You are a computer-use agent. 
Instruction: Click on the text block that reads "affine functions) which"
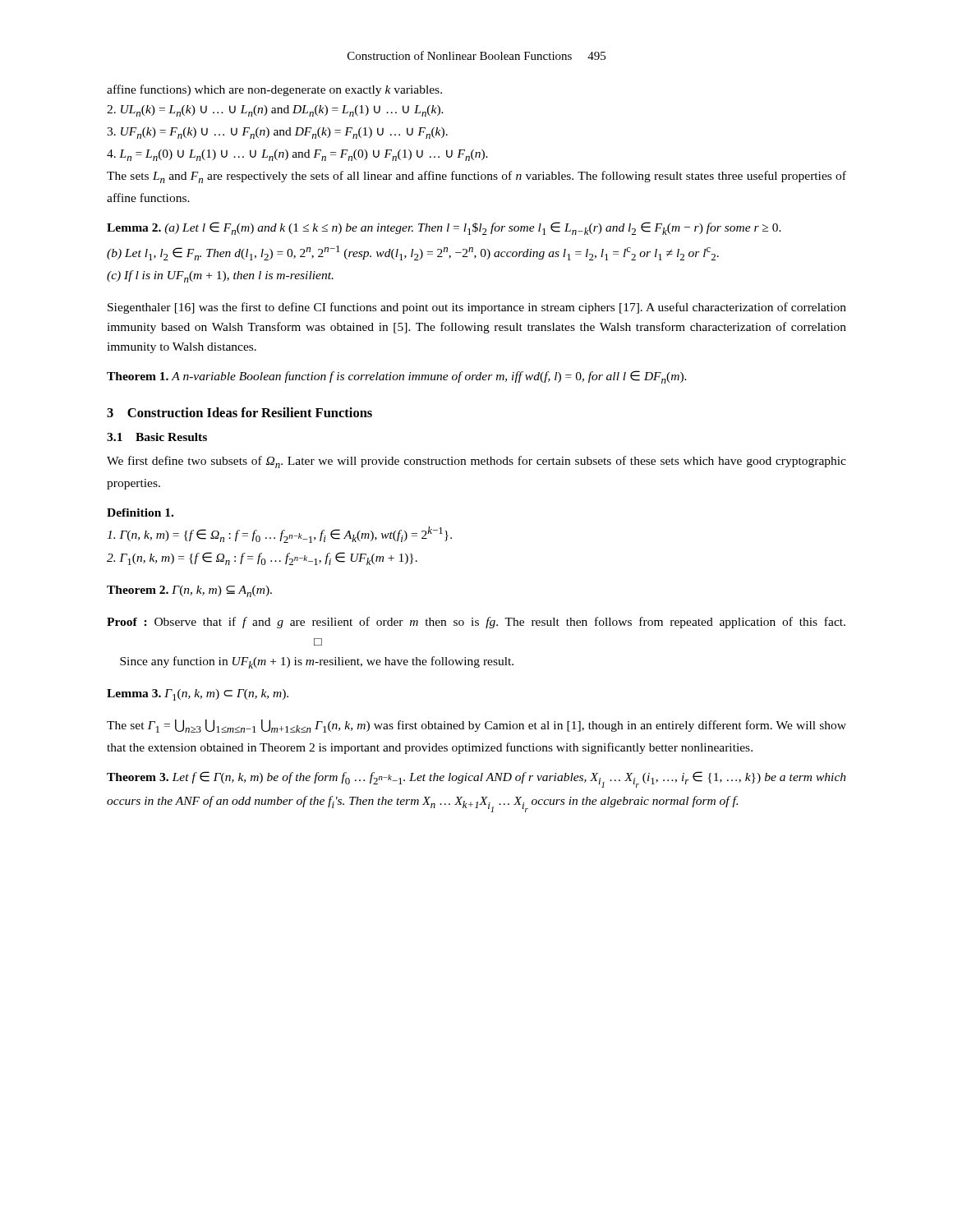tap(476, 144)
